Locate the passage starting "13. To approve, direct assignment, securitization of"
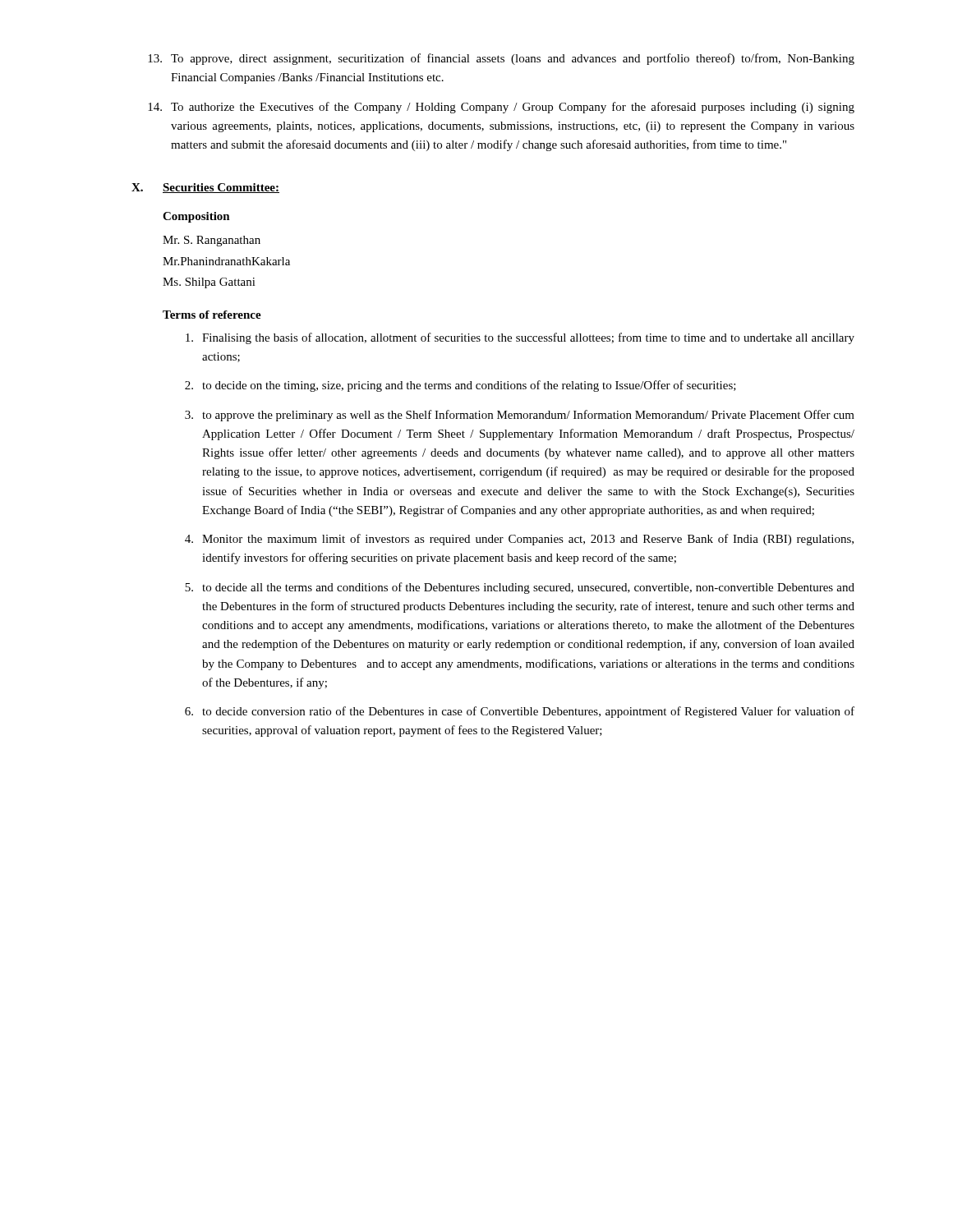 point(493,68)
